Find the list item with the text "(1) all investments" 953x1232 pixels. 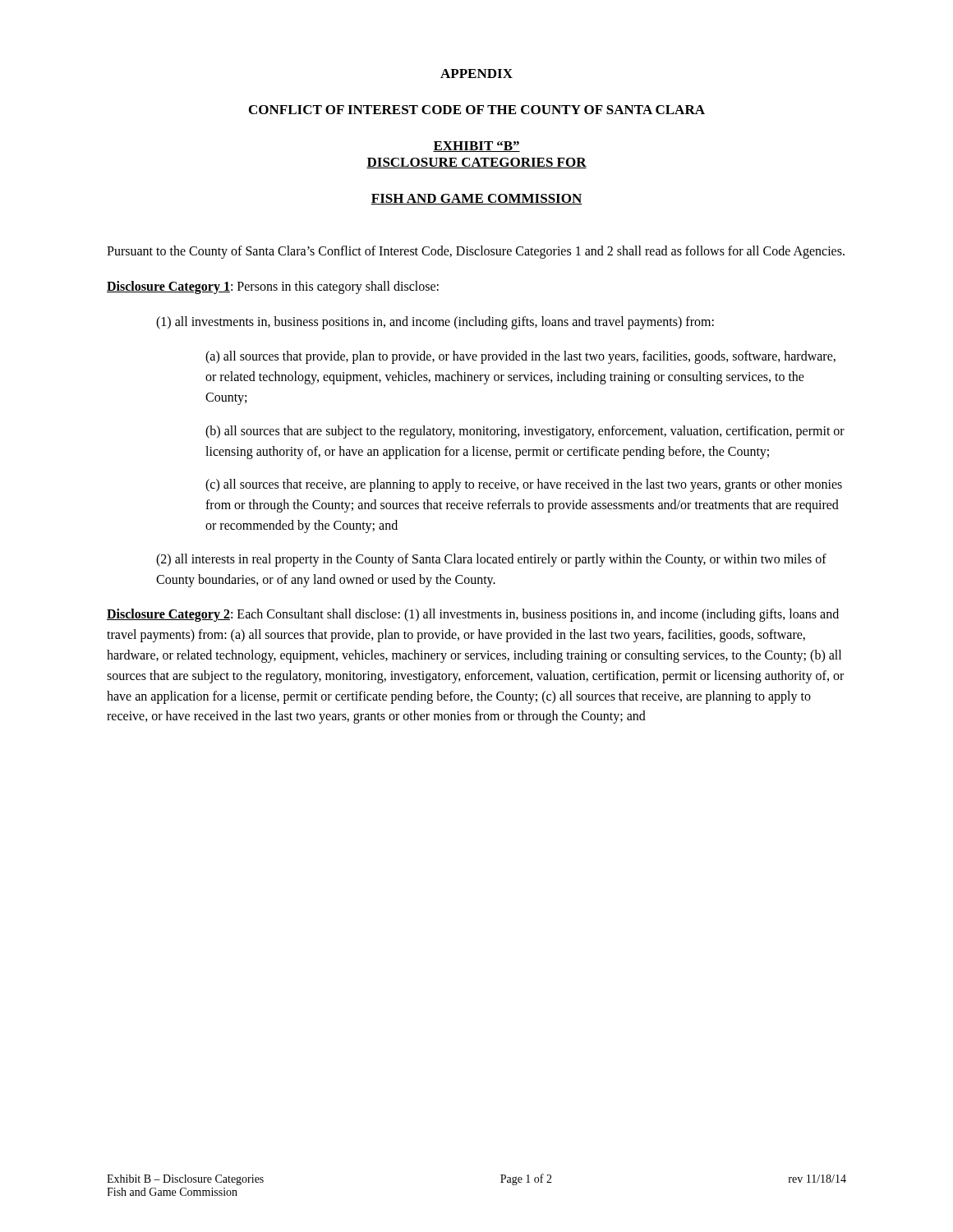pos(435,321)
